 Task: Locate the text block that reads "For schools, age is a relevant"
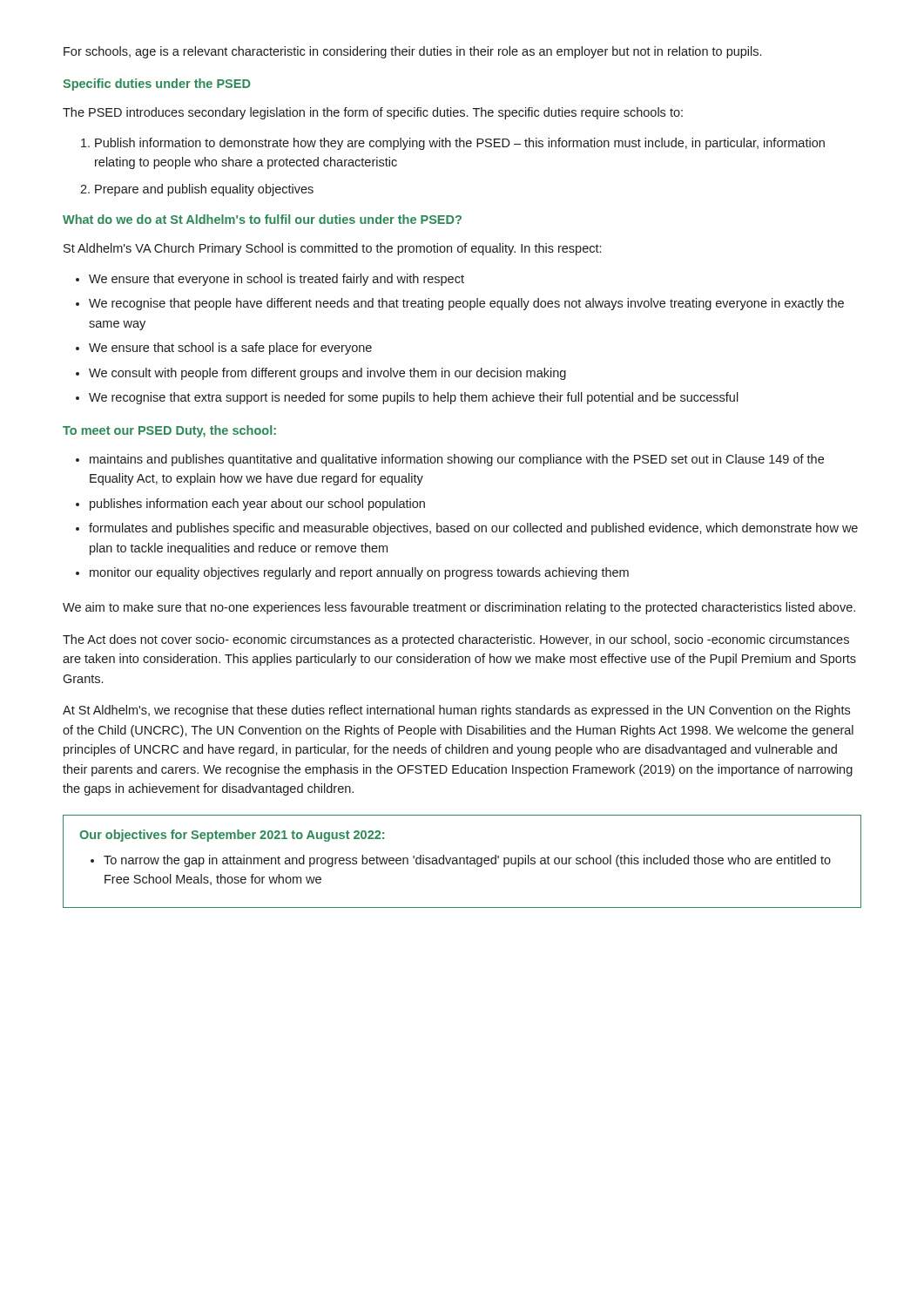413,51
